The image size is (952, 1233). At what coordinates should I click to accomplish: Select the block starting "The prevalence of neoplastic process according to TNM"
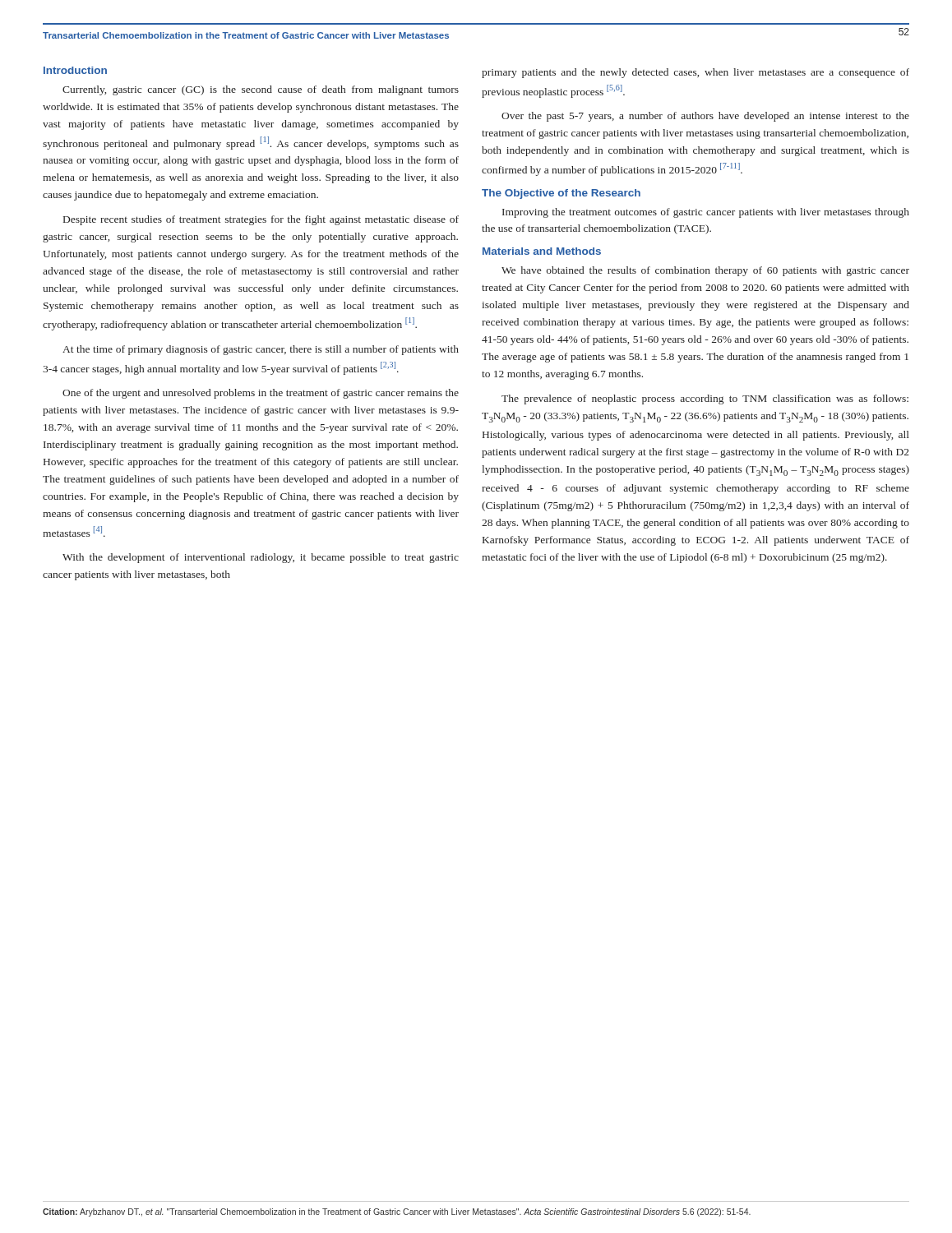pyautogui.click(x=695, y=478)
